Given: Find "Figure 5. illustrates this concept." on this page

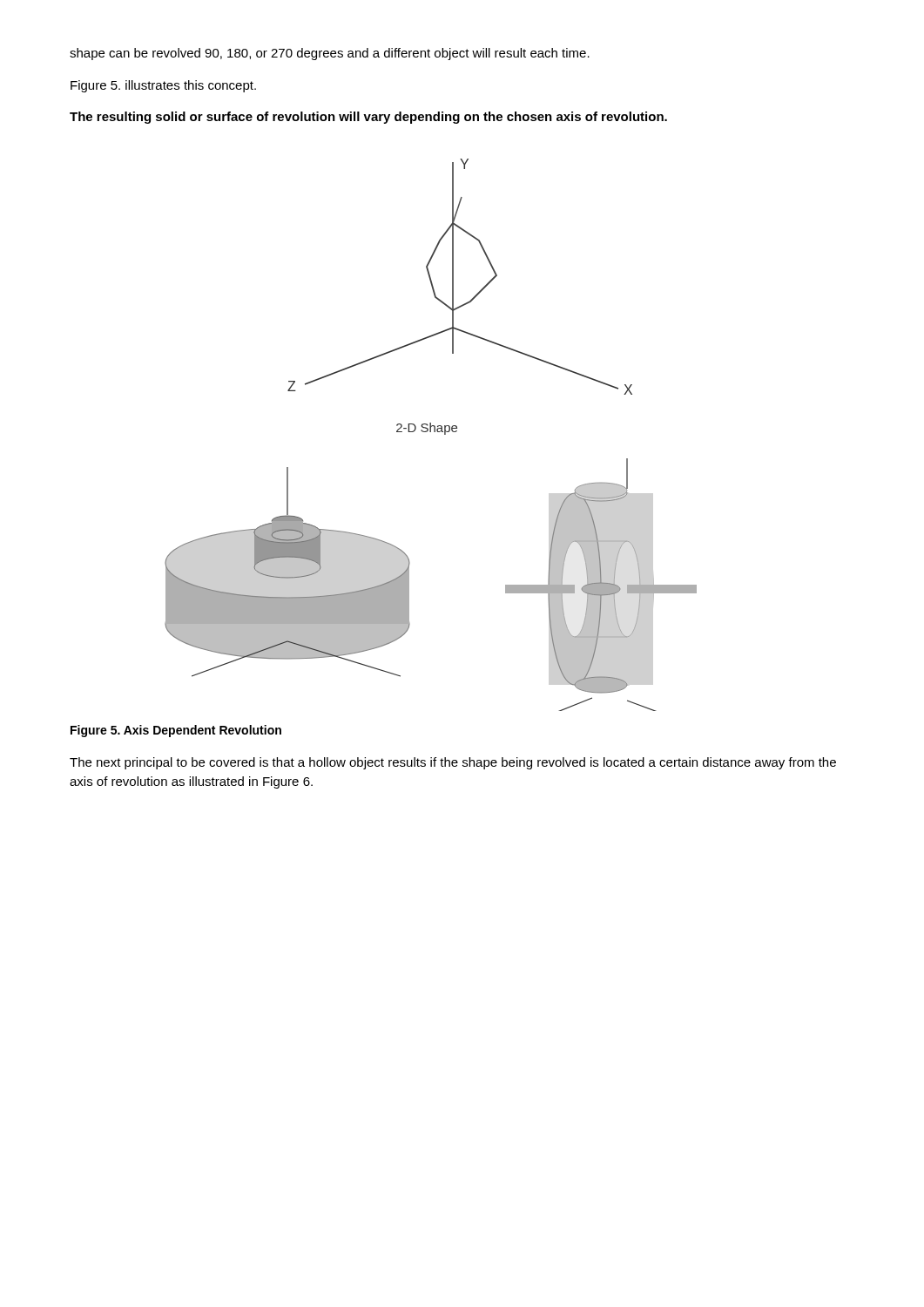Looking at the screenshot, I should 163,84.
